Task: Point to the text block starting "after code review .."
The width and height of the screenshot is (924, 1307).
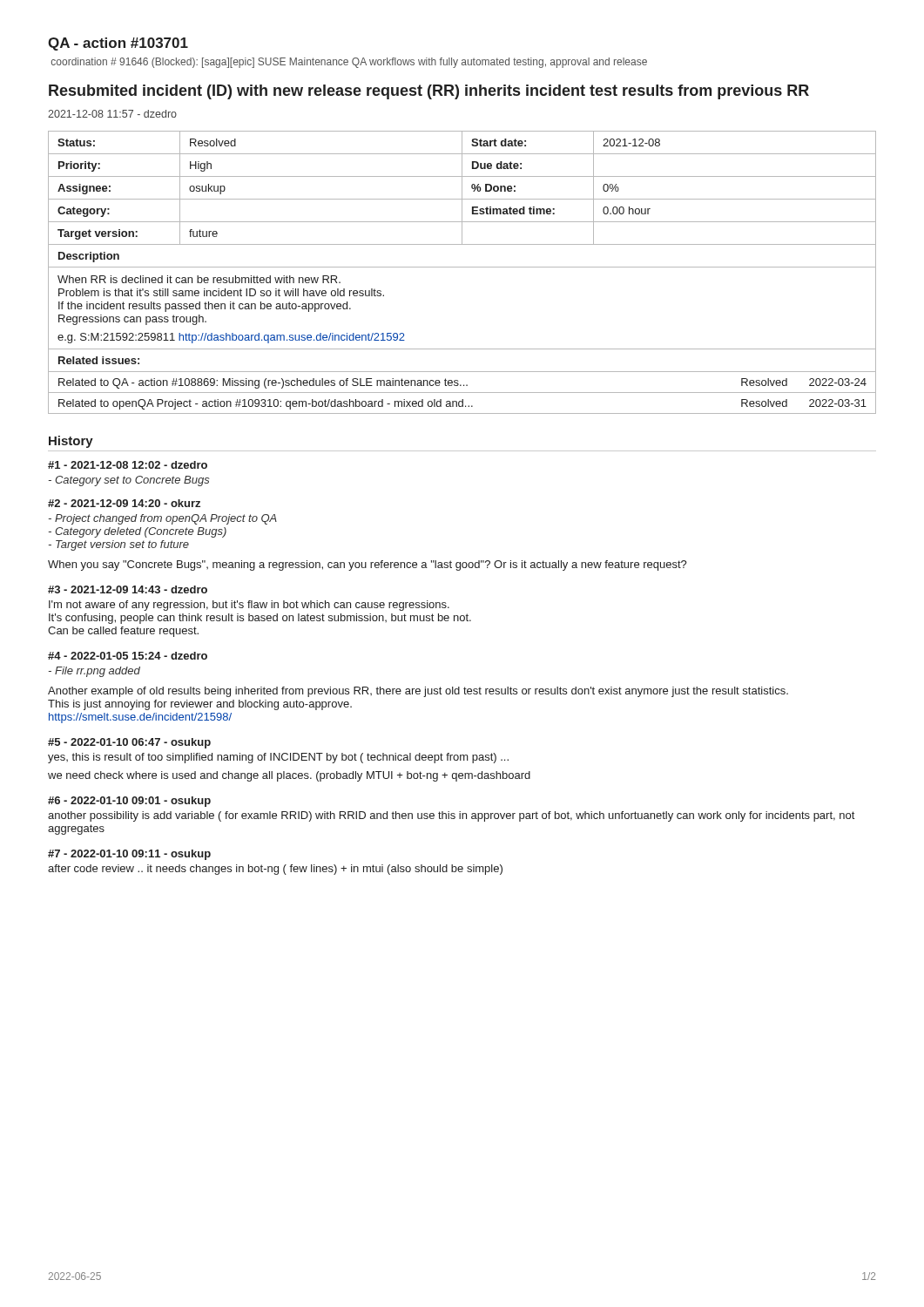Action: click(276, 869)
